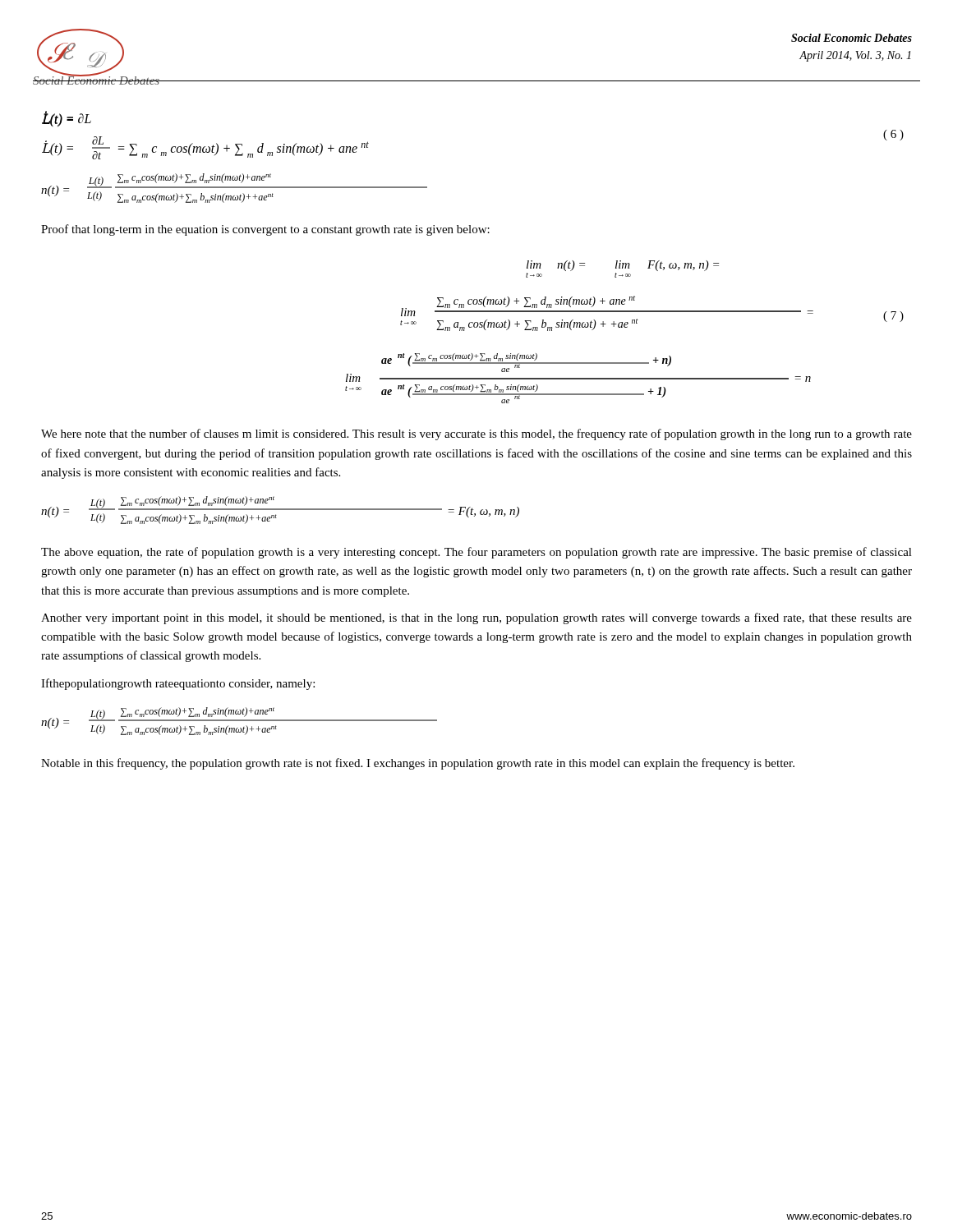Select the logo
Screen dimensions: 1232x953
[81, 49]
